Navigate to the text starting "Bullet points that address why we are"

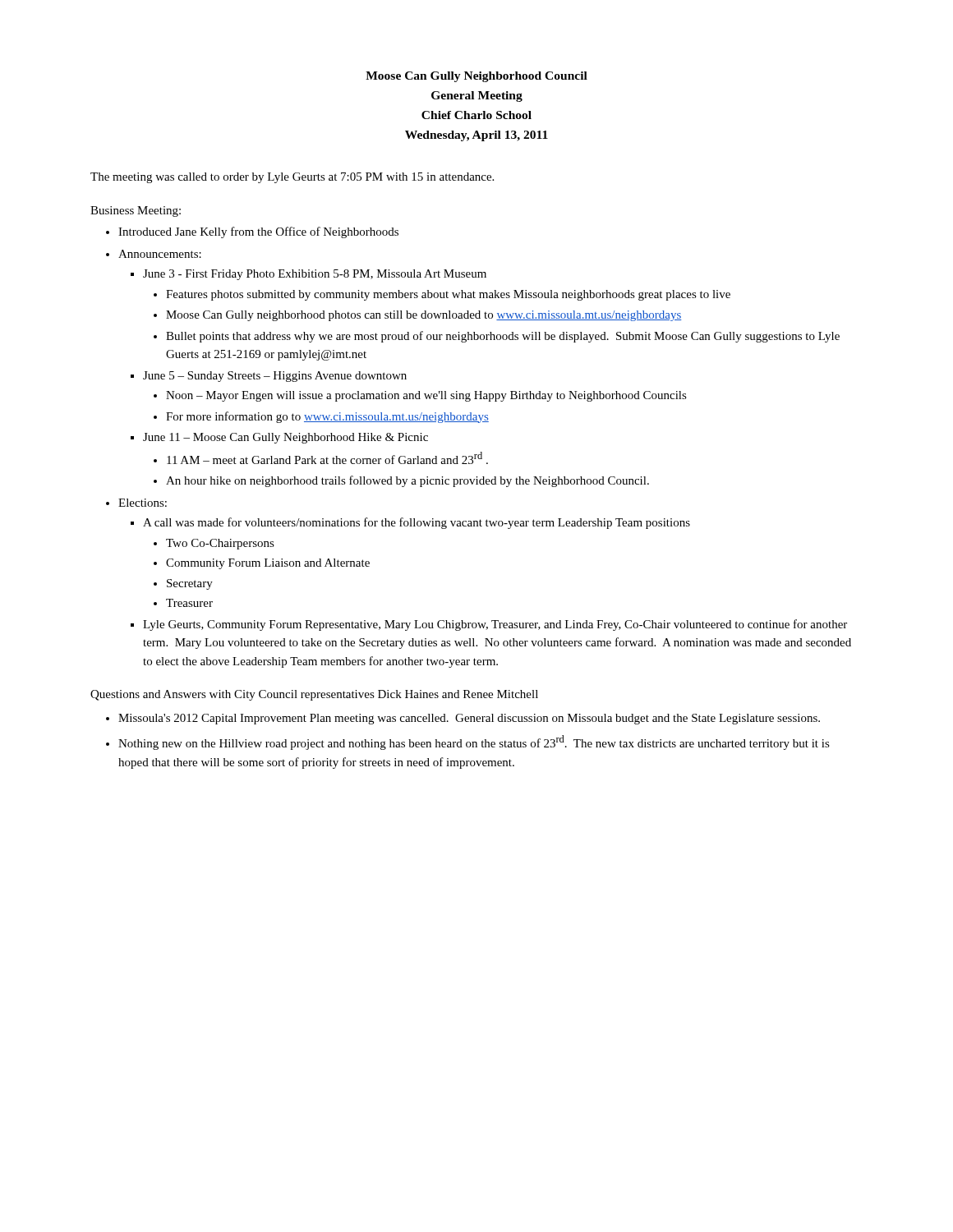[503, 345]
